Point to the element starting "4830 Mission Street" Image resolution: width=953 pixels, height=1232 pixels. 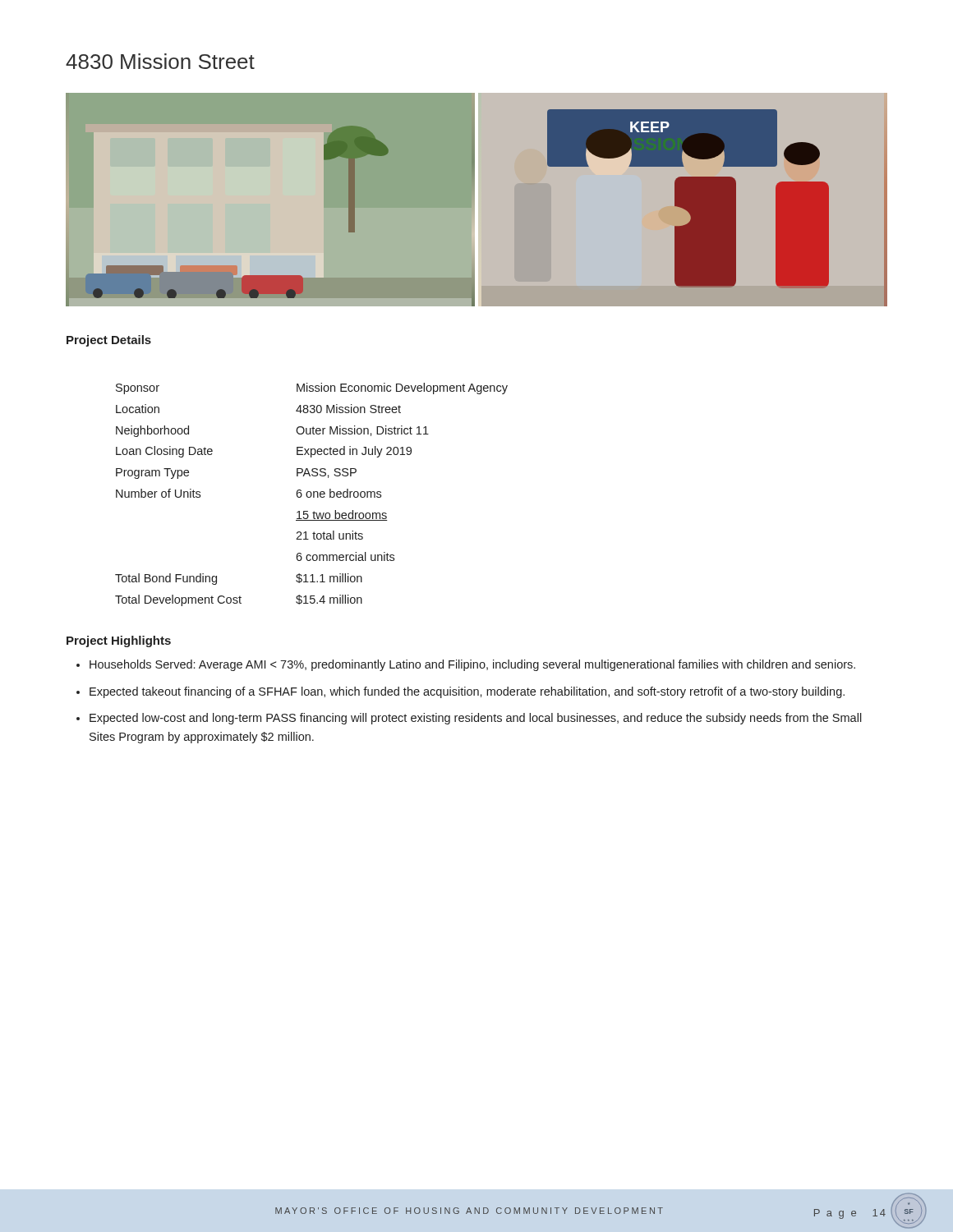click(x=160, y=61)
